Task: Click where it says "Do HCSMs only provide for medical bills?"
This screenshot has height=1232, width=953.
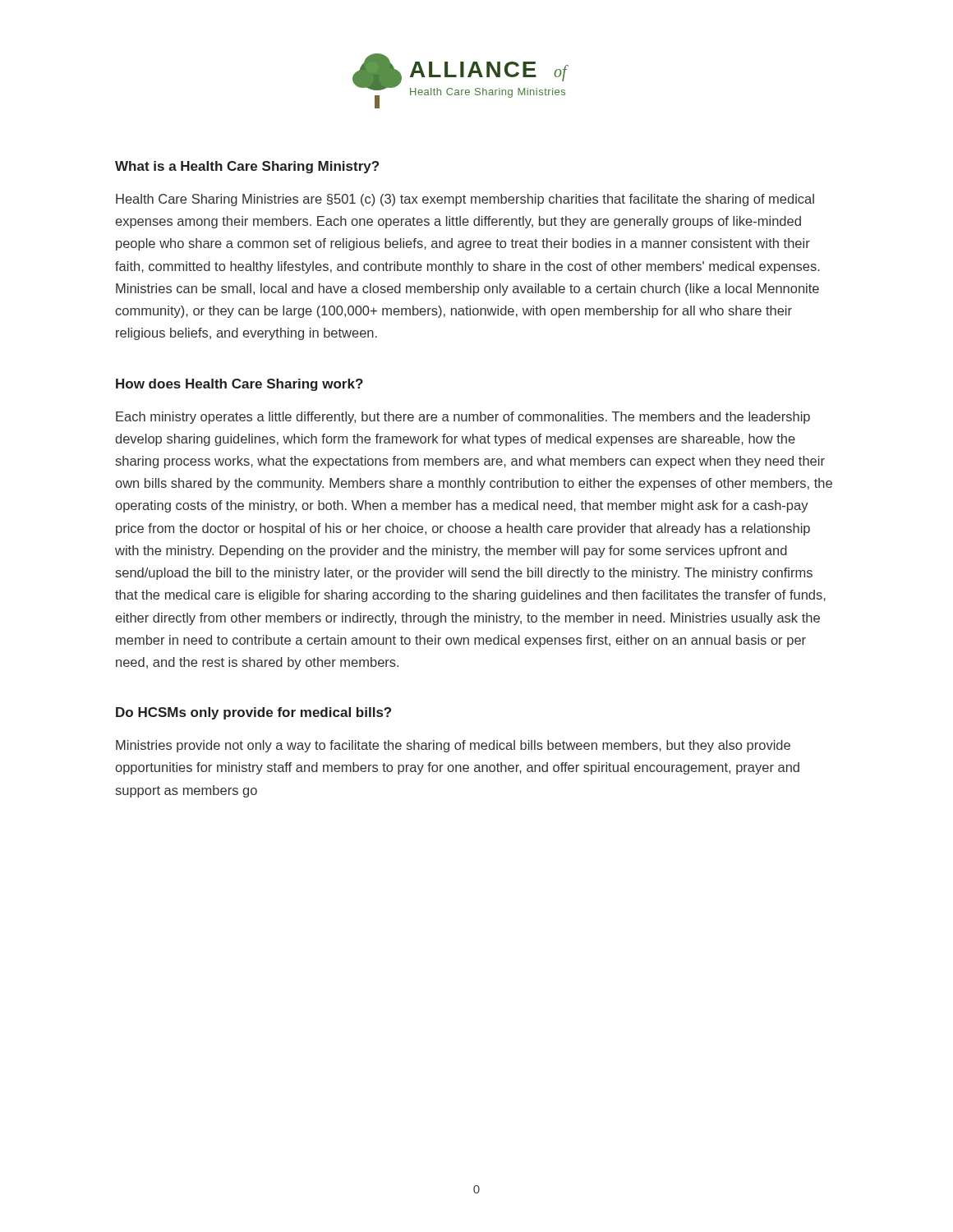Action: pyautogui.click(x=254, y=713)
